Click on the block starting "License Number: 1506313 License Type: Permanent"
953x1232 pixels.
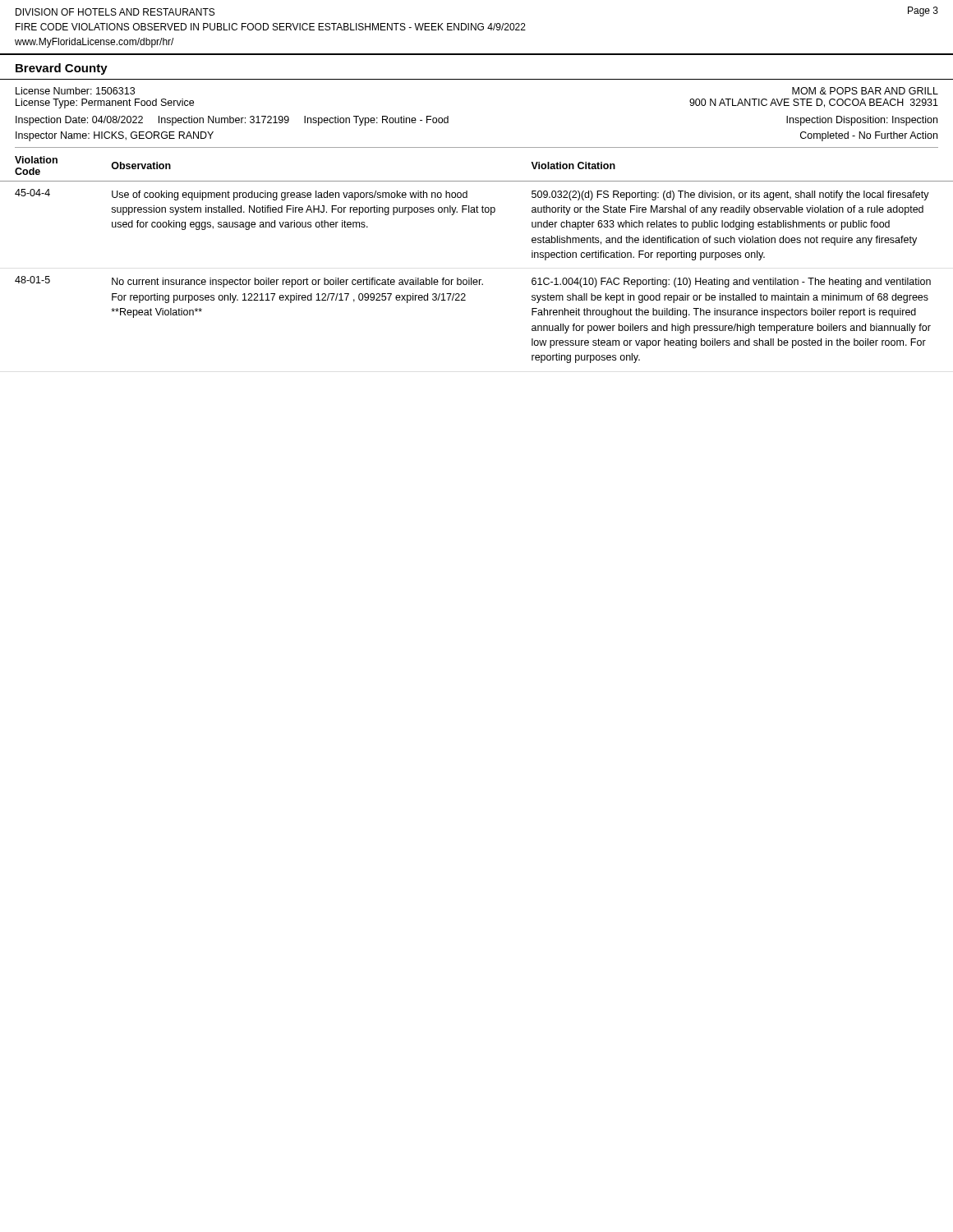(70, 91)
